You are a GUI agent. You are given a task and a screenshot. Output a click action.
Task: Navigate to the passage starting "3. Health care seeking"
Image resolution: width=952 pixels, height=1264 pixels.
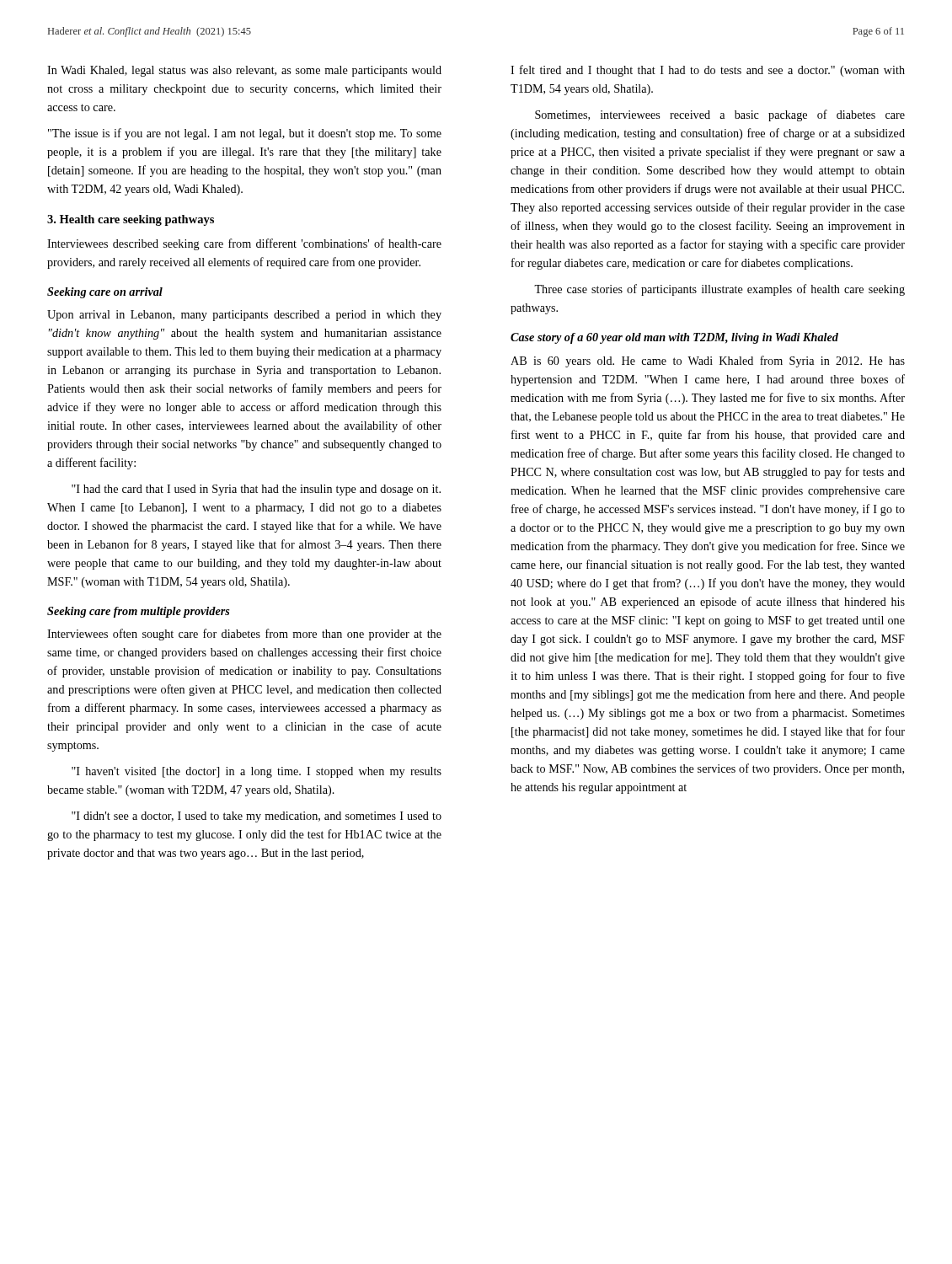pos(131,220)
